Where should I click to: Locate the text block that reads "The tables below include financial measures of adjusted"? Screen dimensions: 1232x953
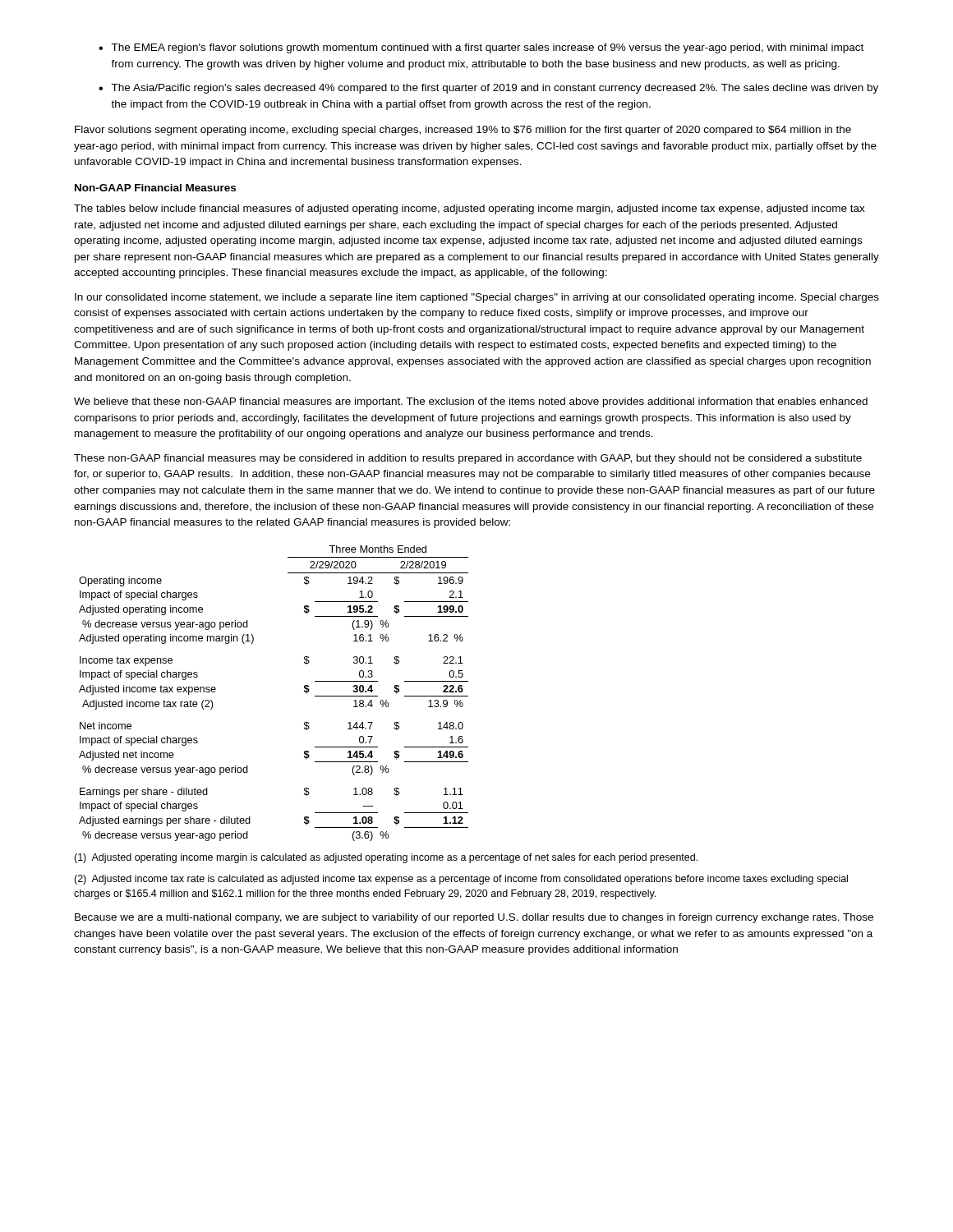click(476, 240)
